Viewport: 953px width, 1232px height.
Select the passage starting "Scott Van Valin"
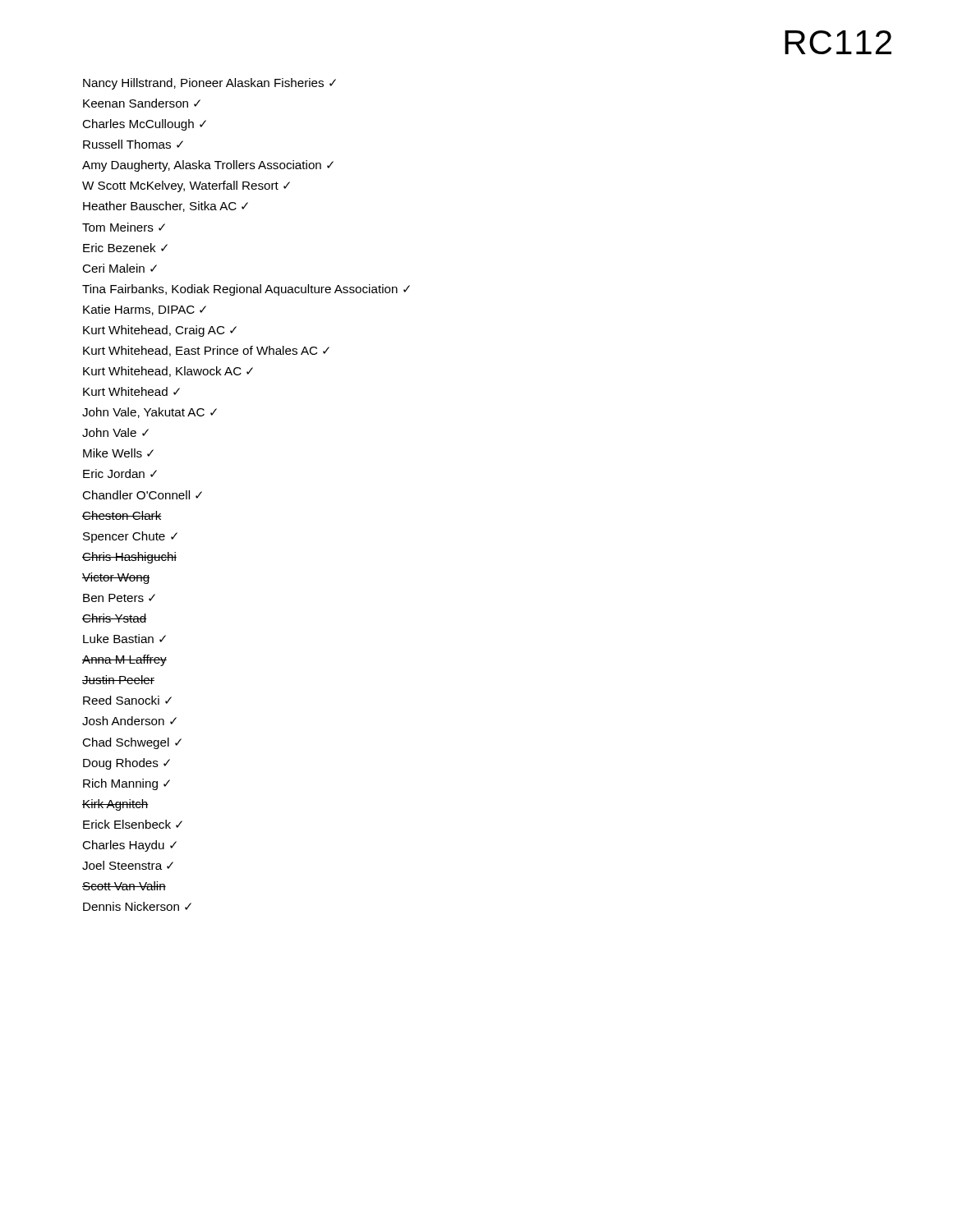pos(124,886)
